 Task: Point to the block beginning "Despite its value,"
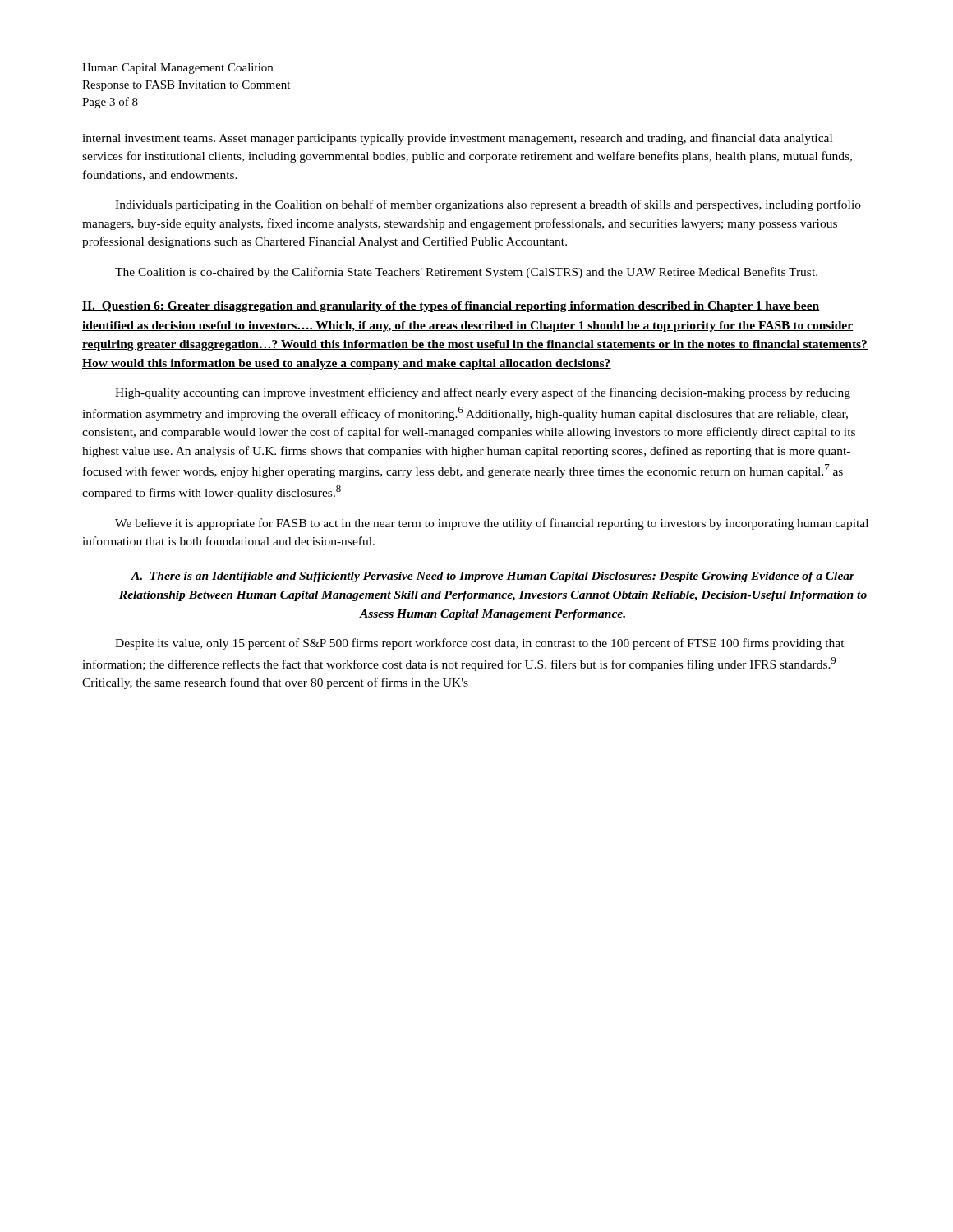pos(476,663)
